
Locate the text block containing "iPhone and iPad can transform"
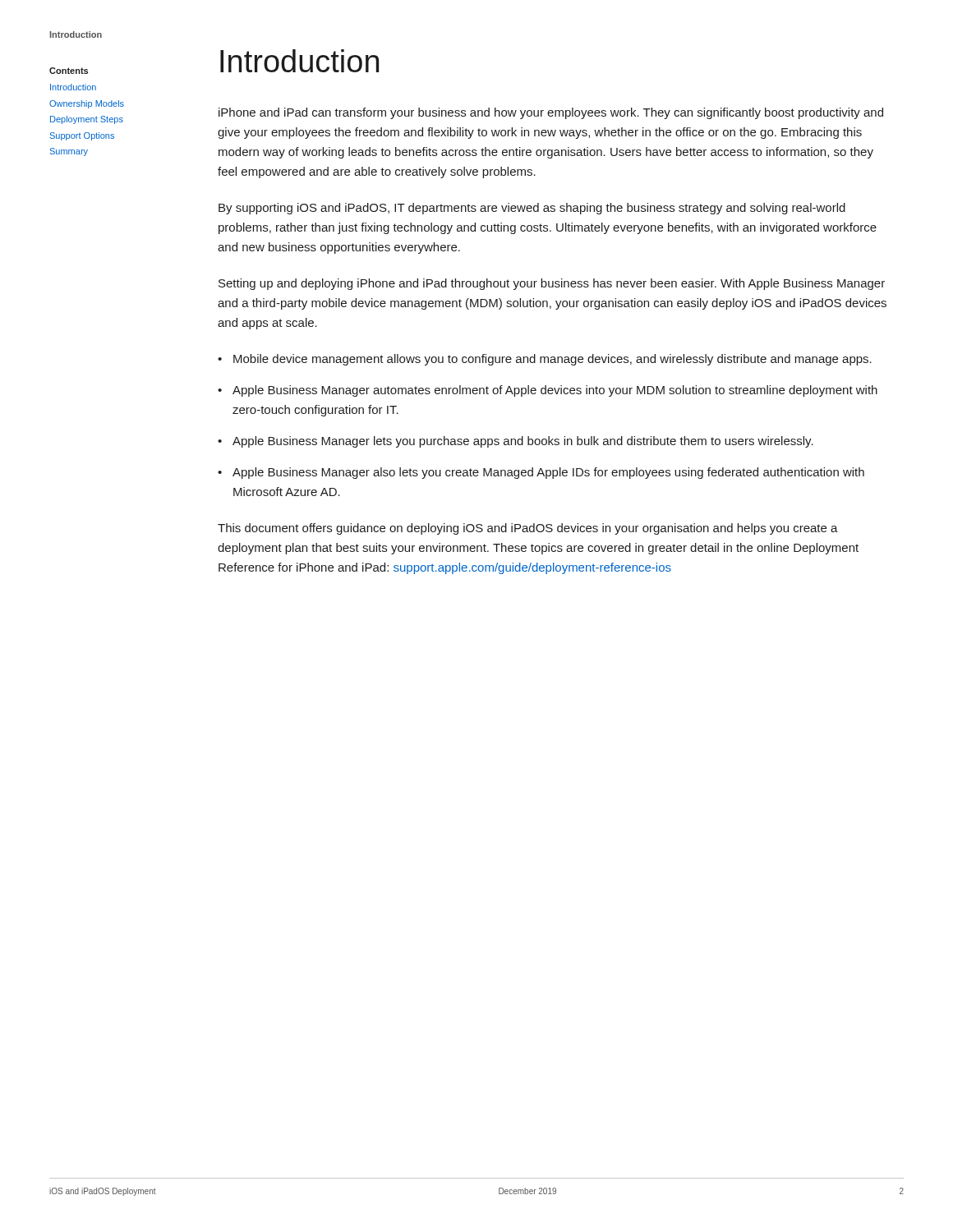pyautogui.click(x=551, y=141)
